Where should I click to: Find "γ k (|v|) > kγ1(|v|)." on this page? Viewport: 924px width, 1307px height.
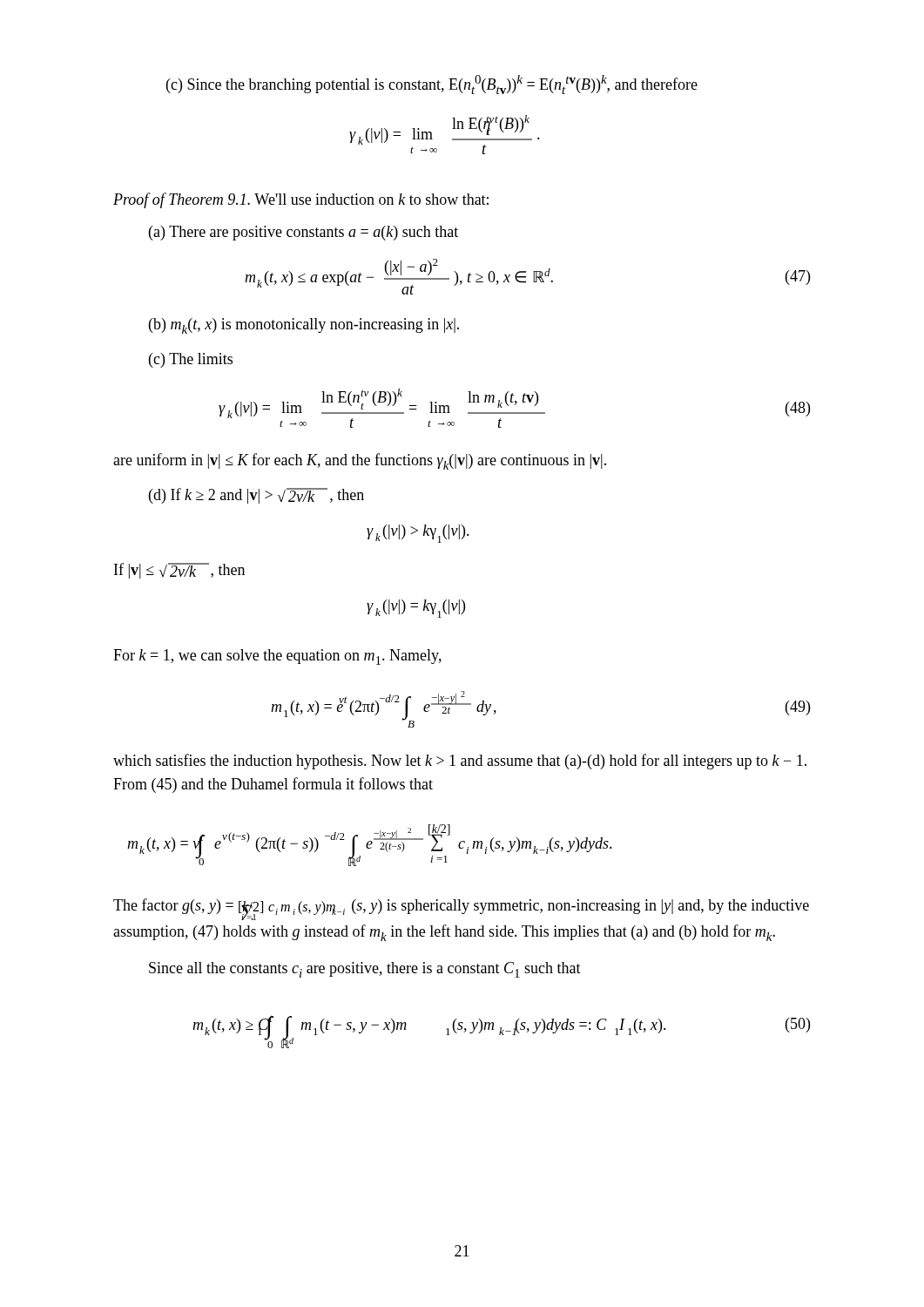[462, 531]
